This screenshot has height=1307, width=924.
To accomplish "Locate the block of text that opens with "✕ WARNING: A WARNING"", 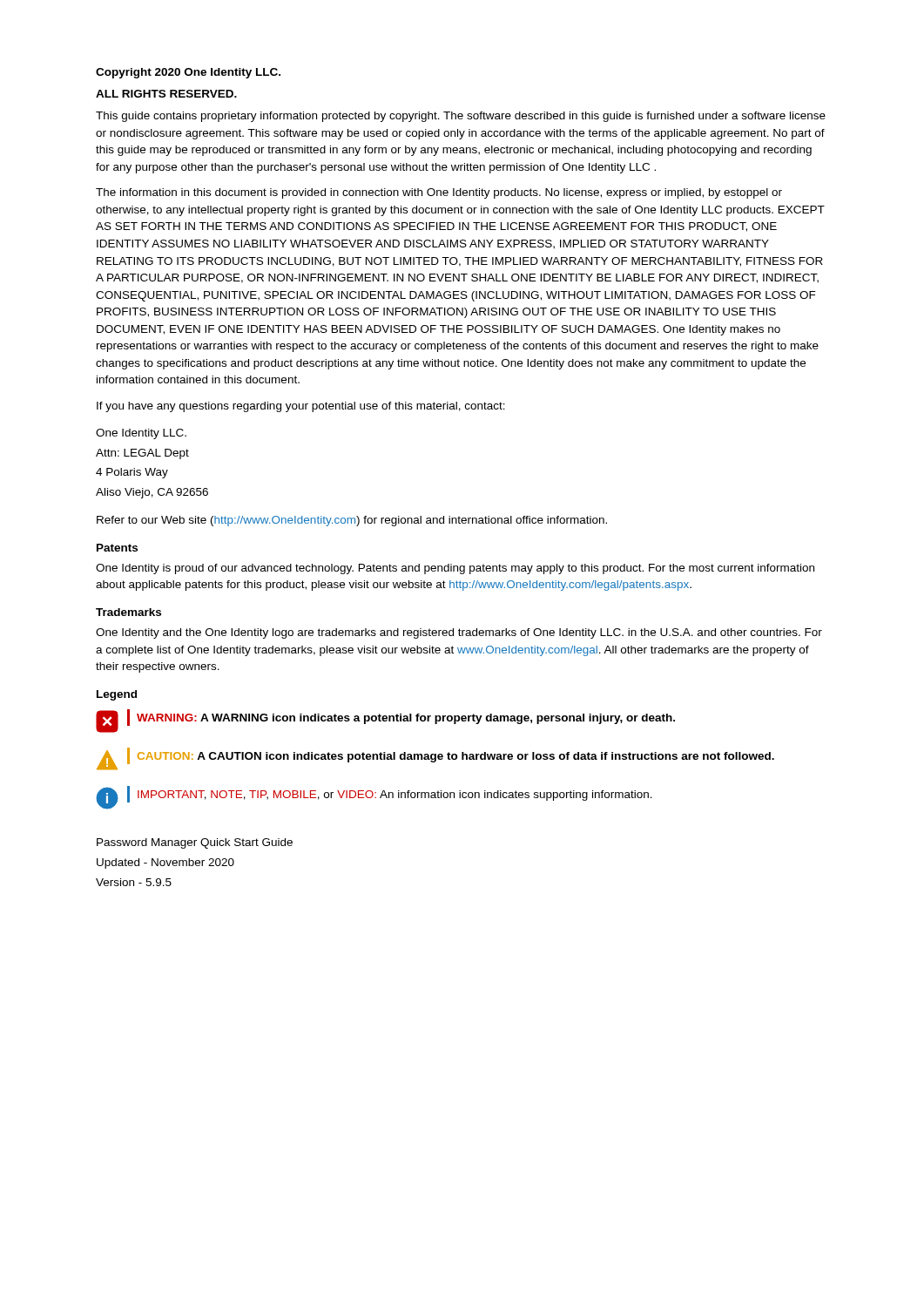I will point(386,722).
